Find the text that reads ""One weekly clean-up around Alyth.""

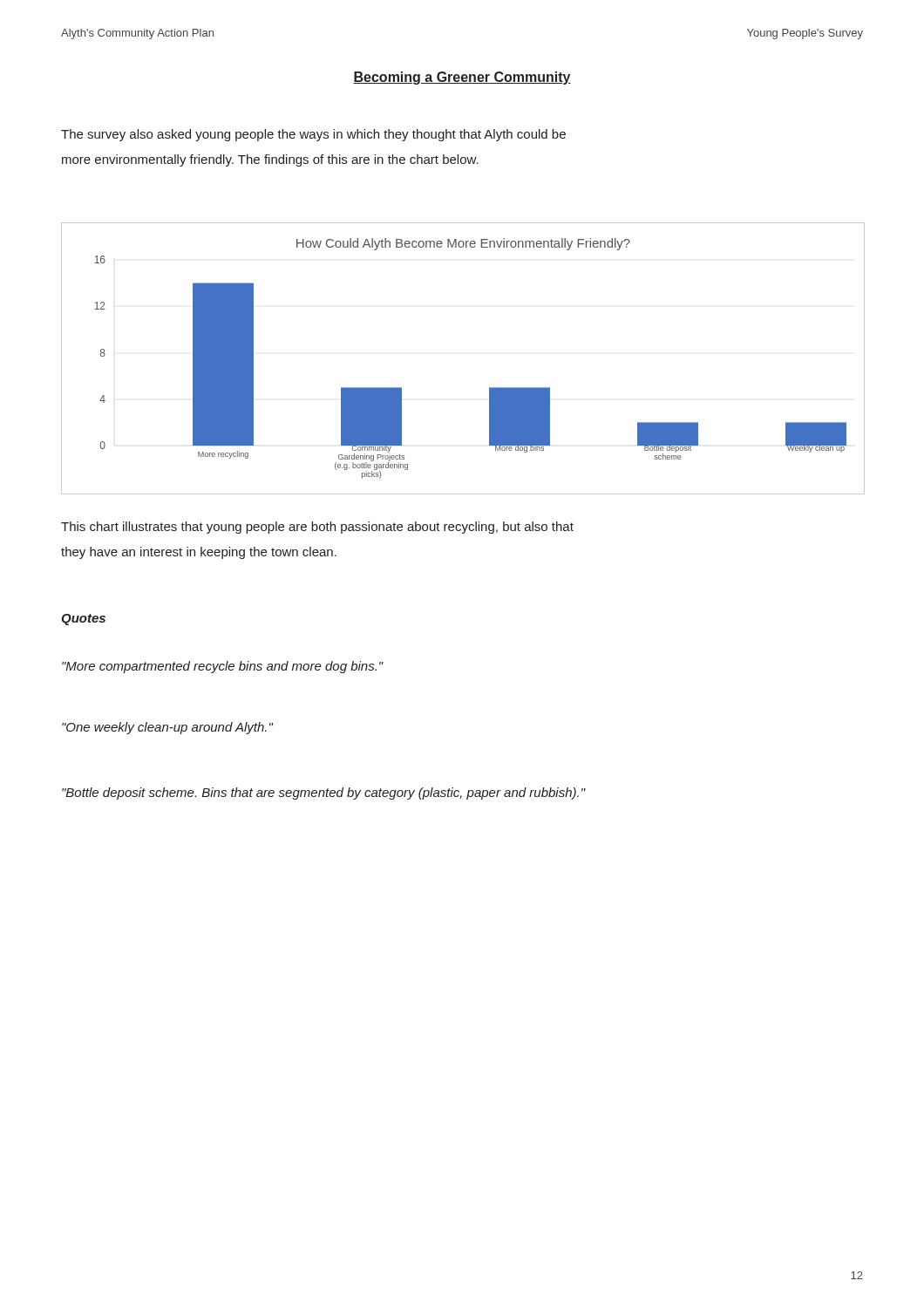(x=167, y=727)
